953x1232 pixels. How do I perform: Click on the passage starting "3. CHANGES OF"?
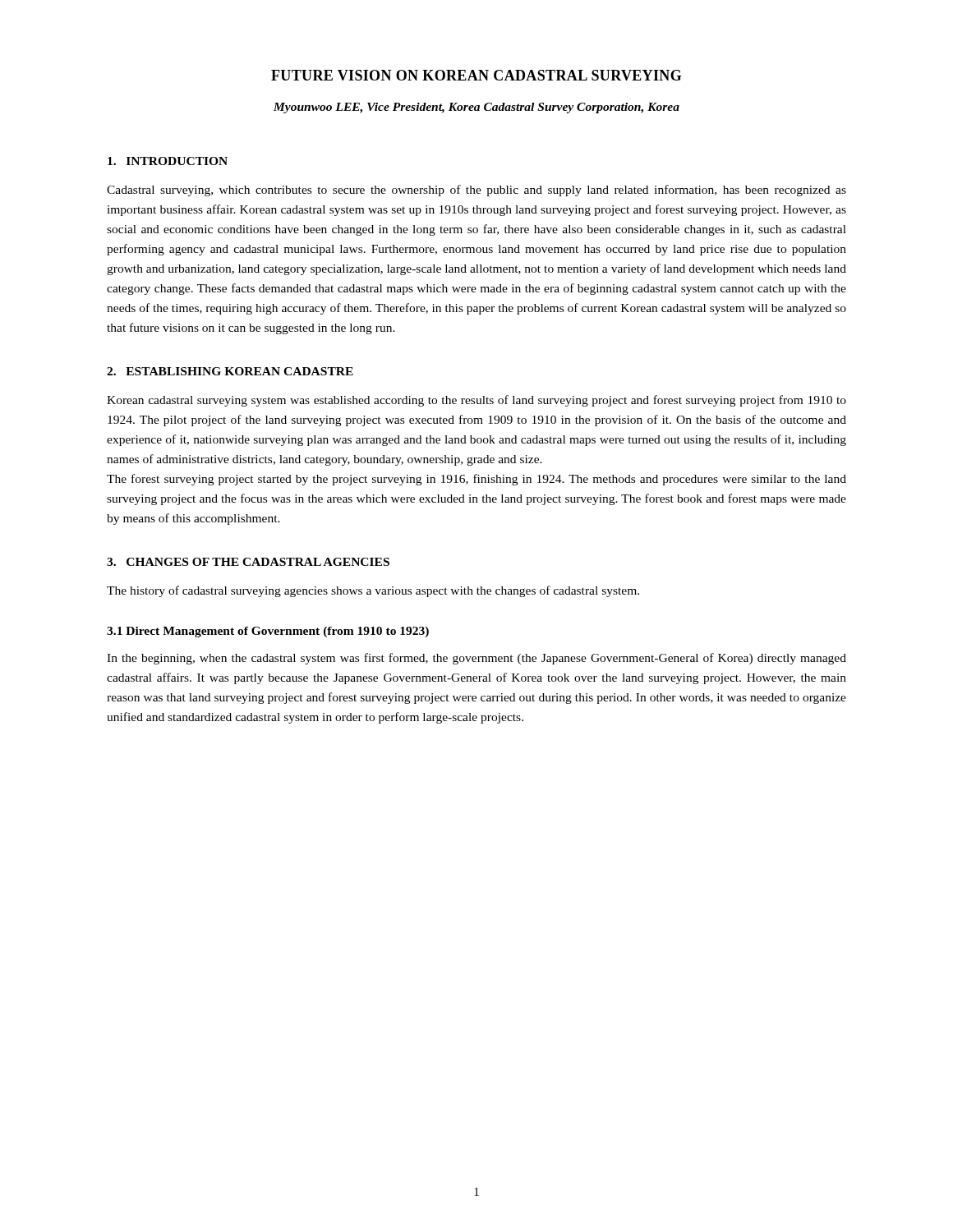tap(248, 562)
